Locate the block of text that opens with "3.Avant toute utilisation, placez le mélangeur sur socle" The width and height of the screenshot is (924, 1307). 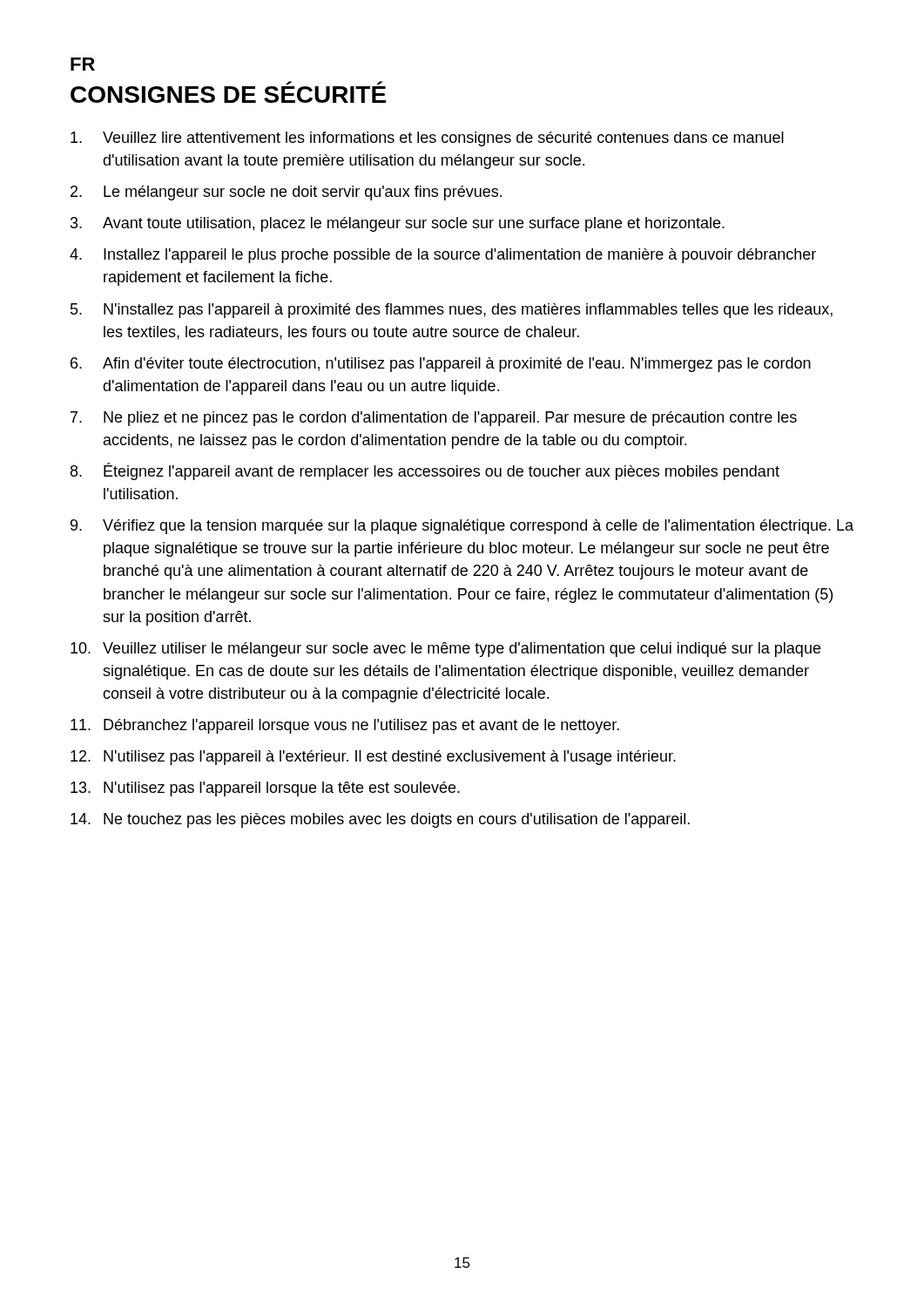pos(462,223)
